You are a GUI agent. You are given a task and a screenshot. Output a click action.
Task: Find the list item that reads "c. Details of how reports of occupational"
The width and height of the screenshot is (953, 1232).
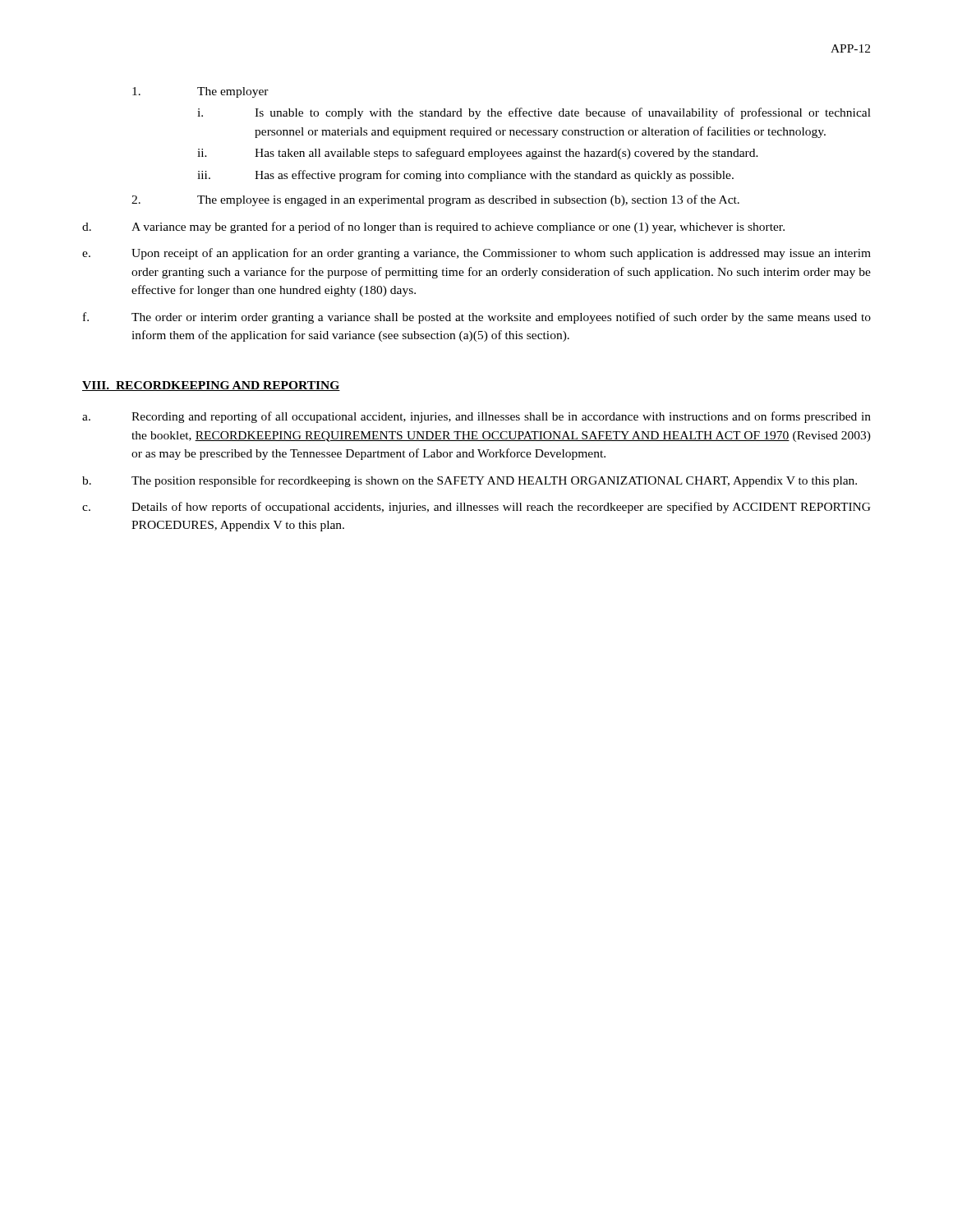(x=476, y=516)
